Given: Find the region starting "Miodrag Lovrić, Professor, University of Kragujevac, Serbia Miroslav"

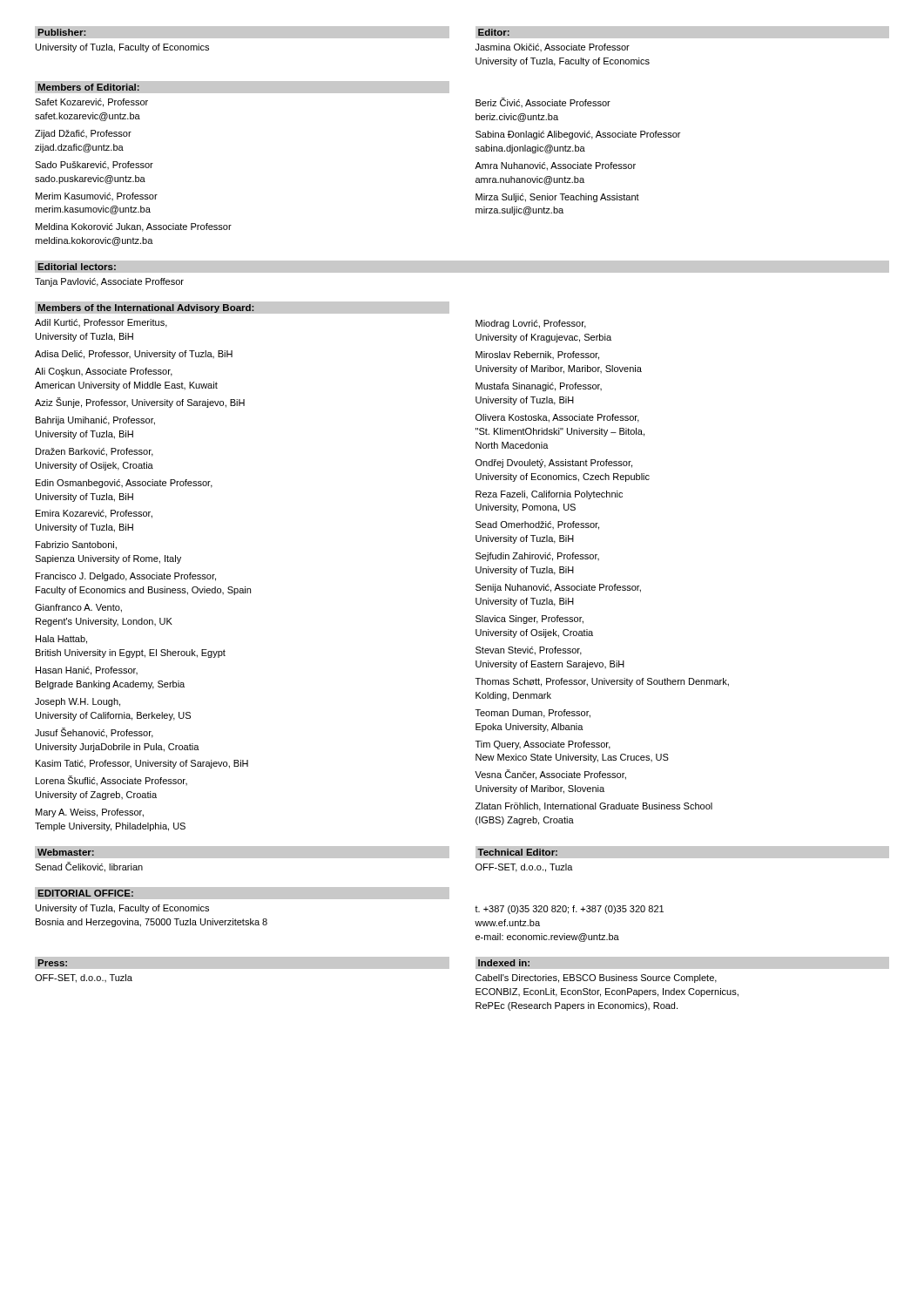Looking at the screenshot, I should point(531,324).
